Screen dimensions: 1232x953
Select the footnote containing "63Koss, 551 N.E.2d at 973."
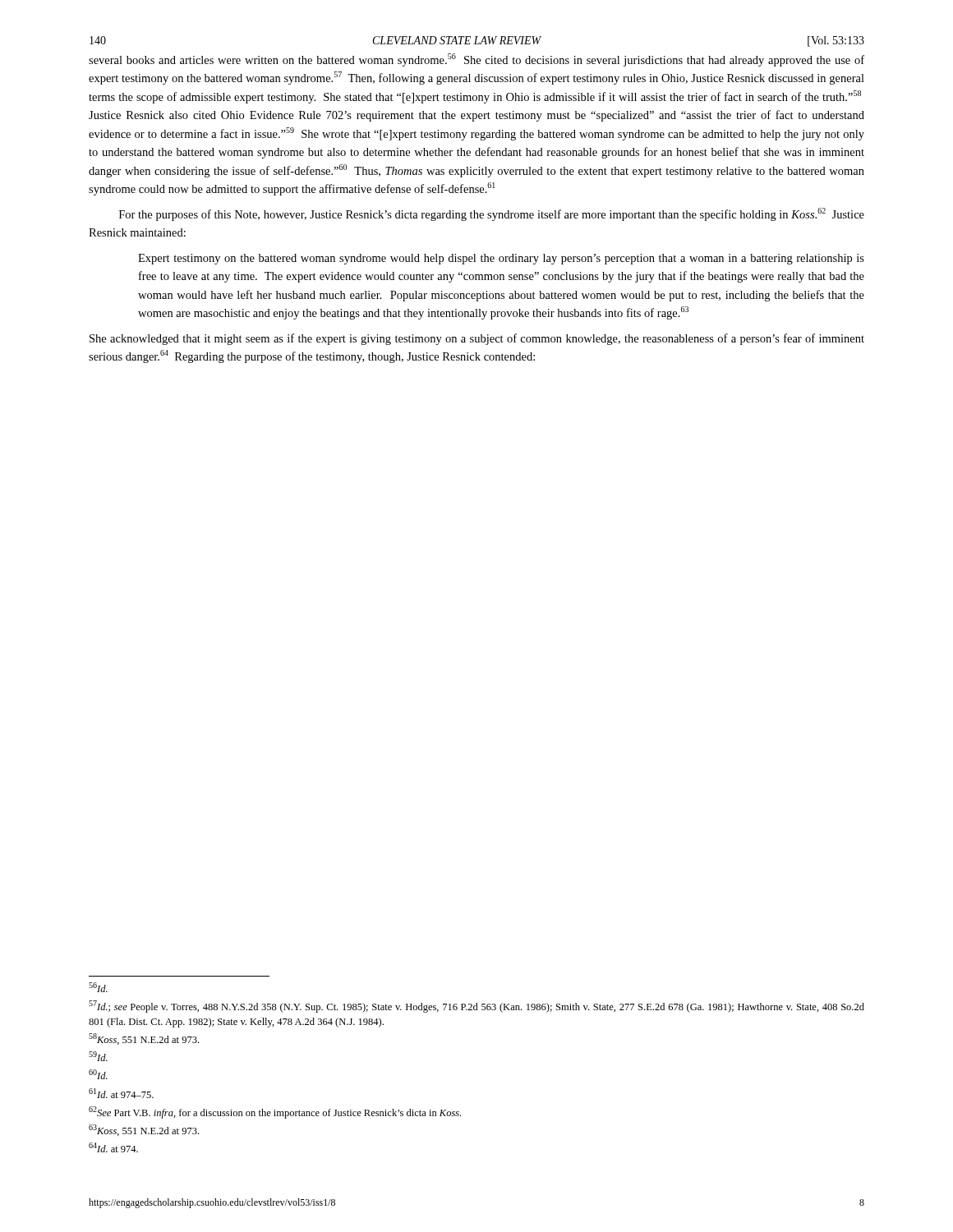pyautogui.click(x=144, y=1130)
